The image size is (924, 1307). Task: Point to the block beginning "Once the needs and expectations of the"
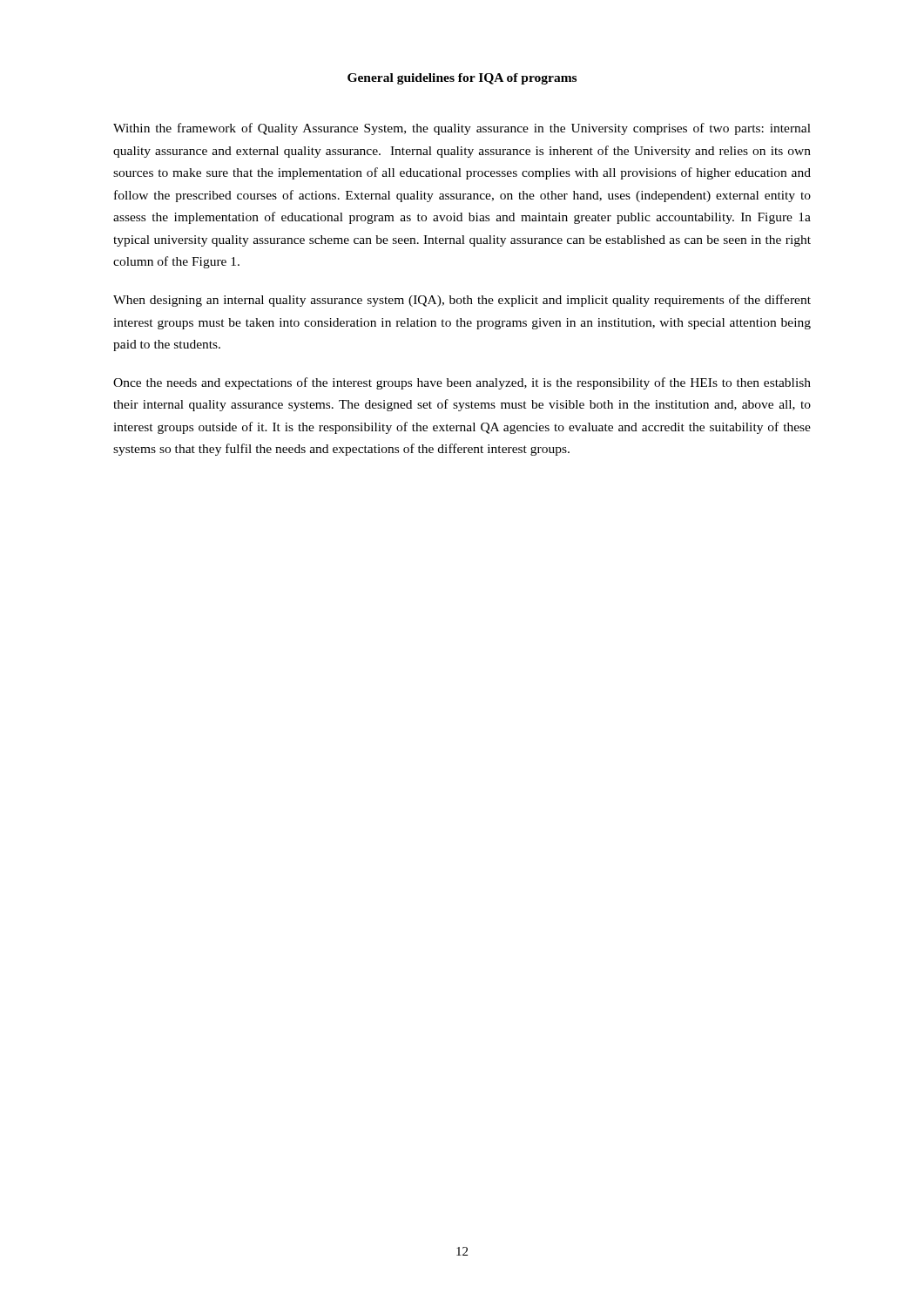click(462, 415)
